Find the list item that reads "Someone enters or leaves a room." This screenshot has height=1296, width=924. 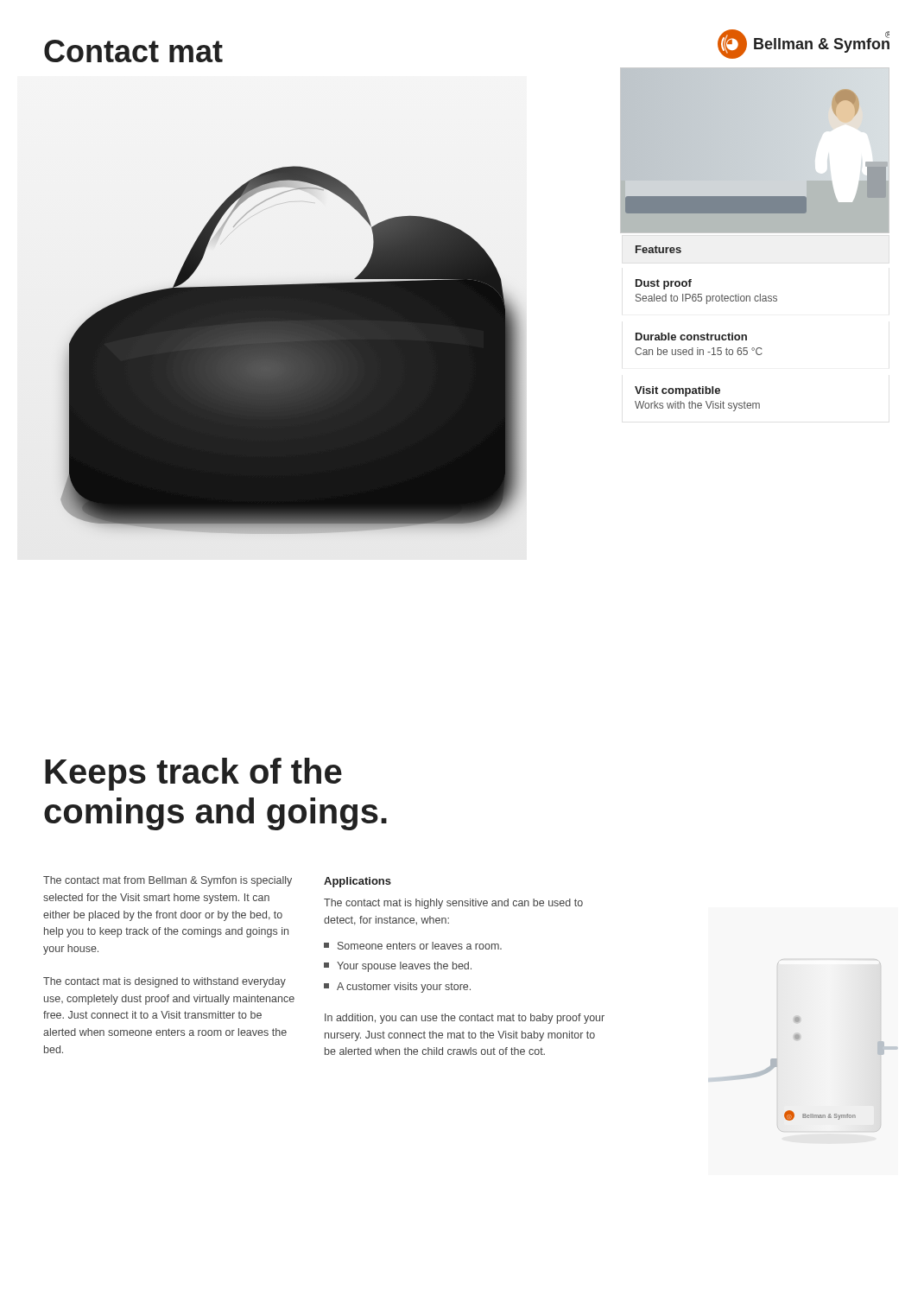[x=413, y=946]
